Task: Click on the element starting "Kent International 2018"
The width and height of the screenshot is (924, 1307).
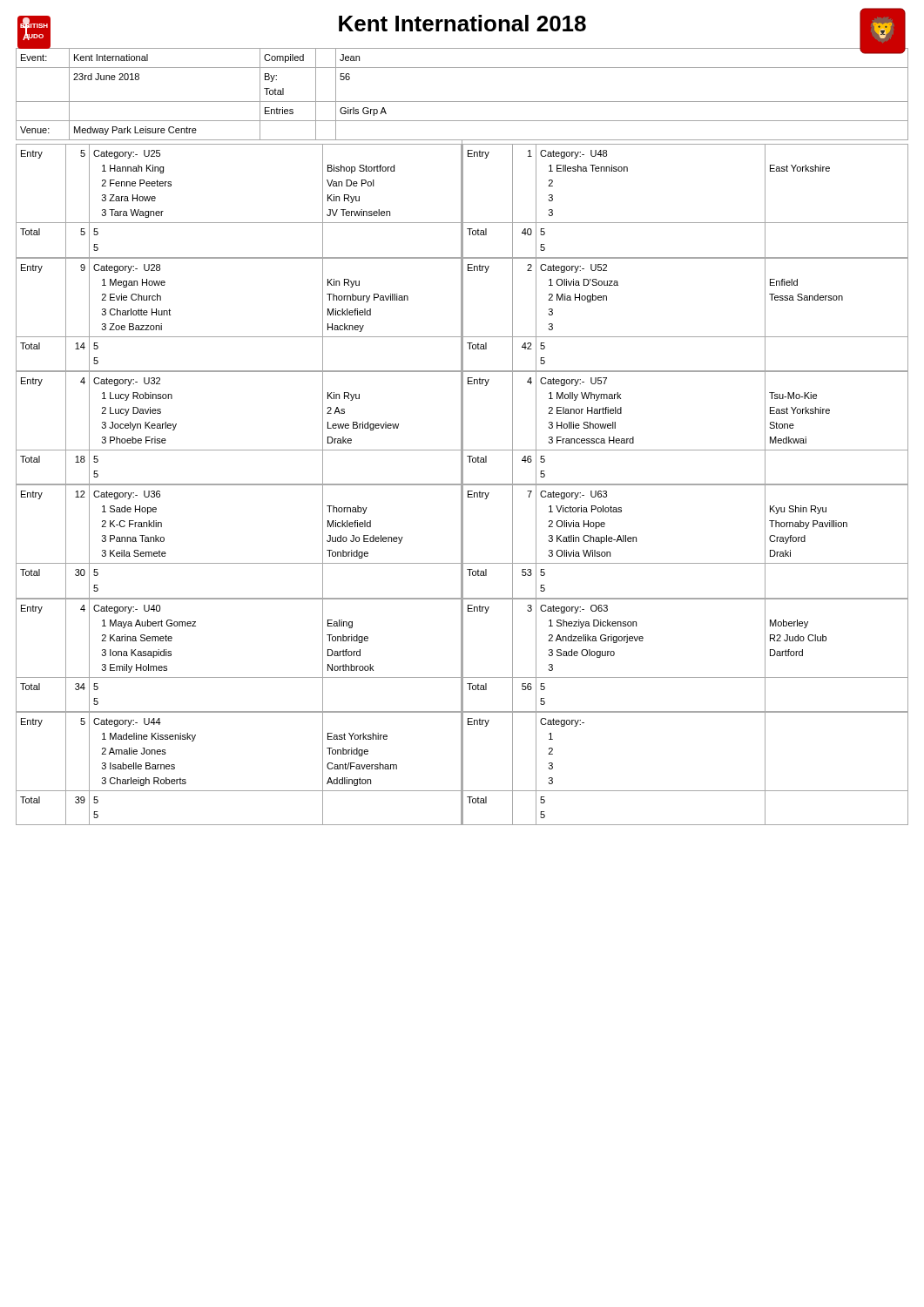Action: pos(462,24)
